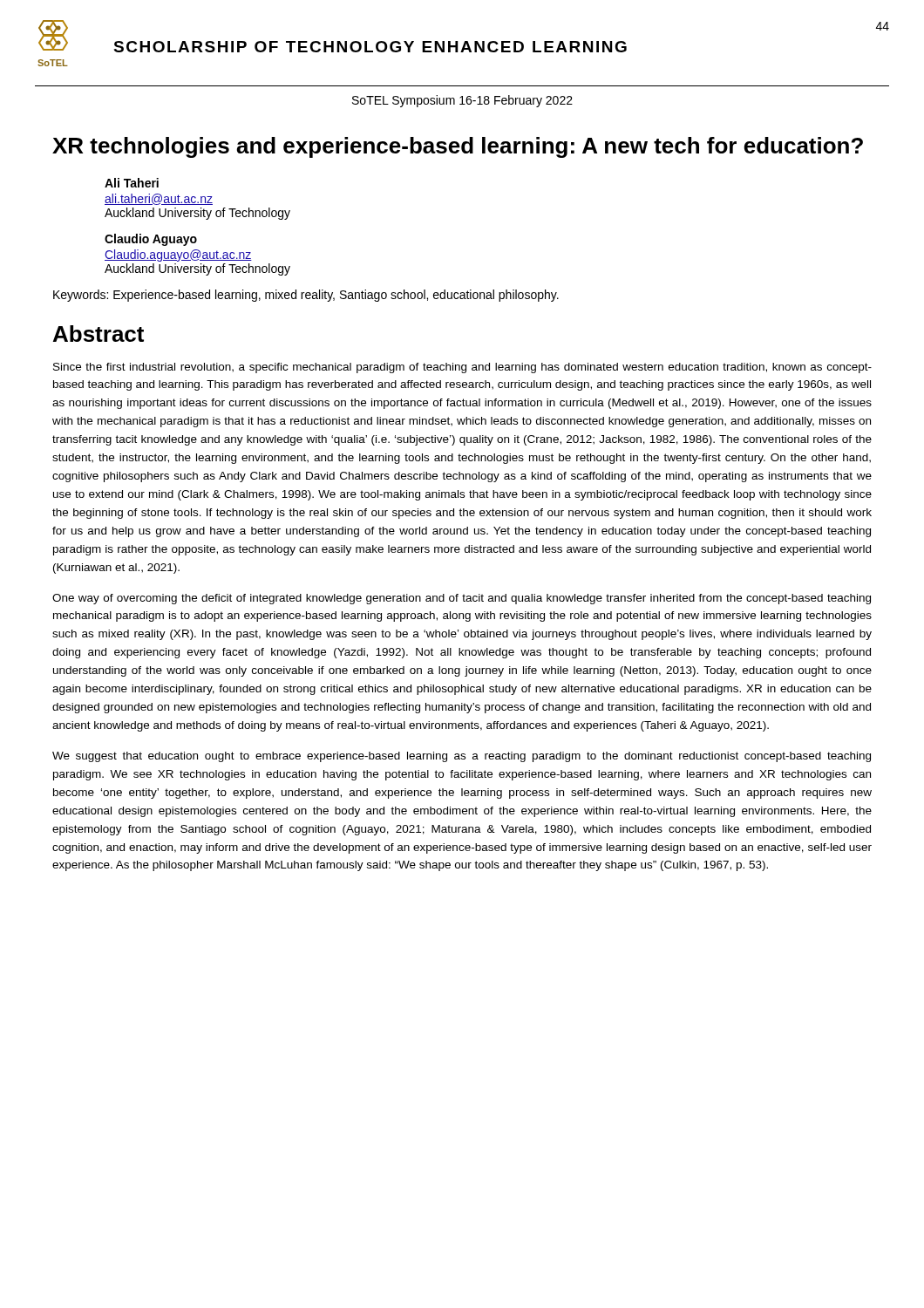
Task: Find the section header
Action: [98, 334]
